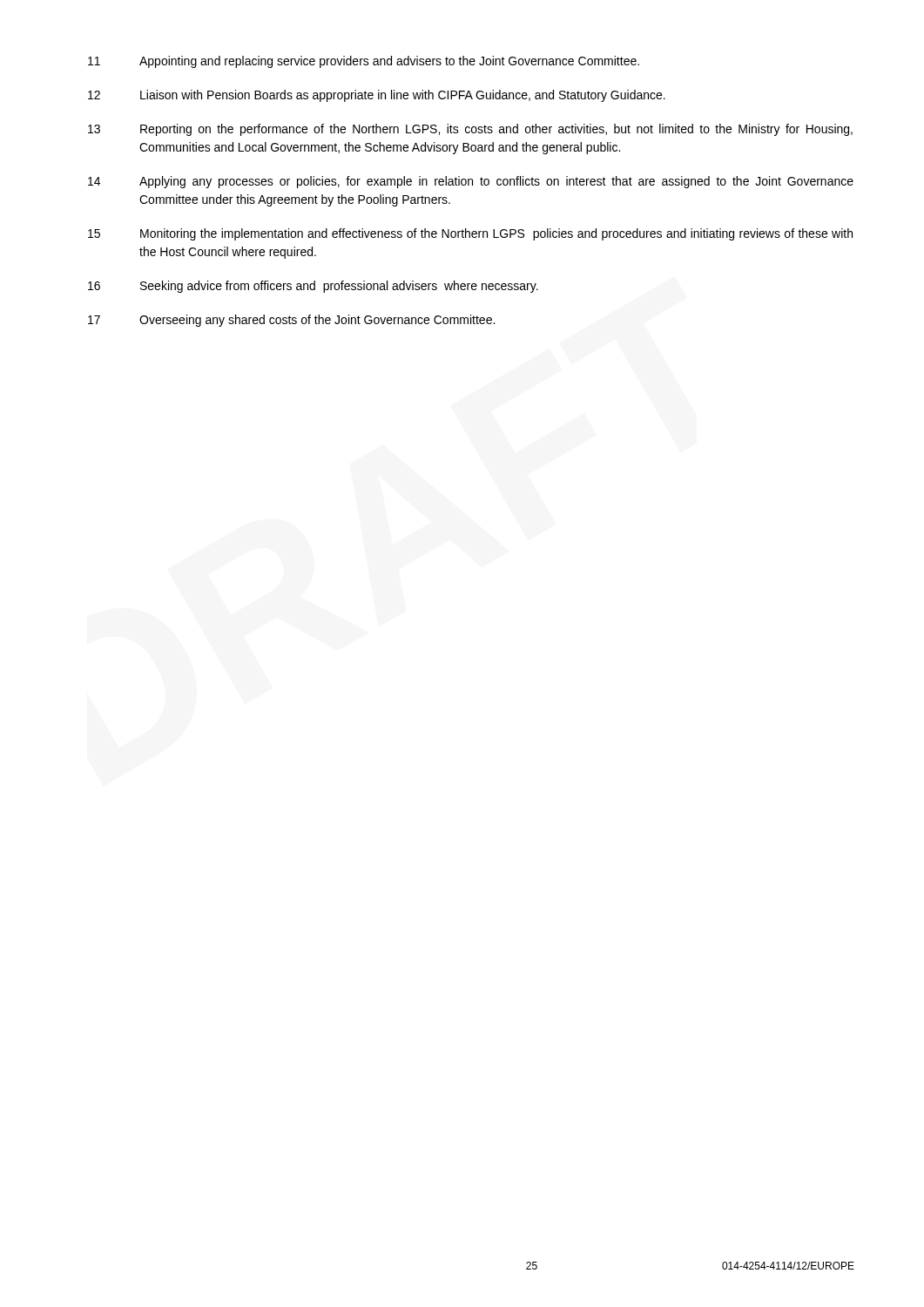Locate the block of text that opens with "14 Applying any processes or policies, for example"
The image size is (924, 1307).
click(470, 191)
